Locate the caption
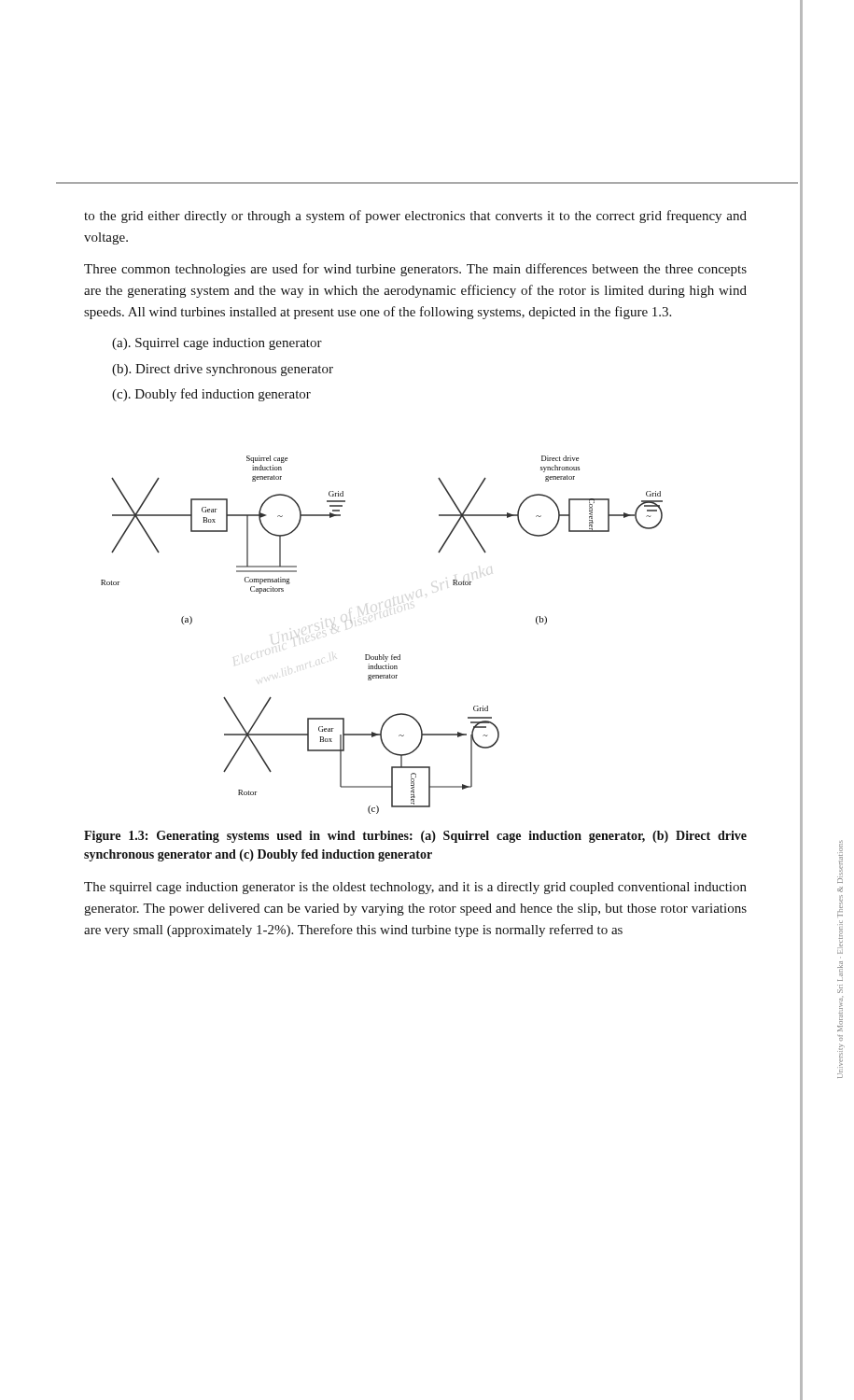Screen dimensions: 1400x854 (415, 845)
